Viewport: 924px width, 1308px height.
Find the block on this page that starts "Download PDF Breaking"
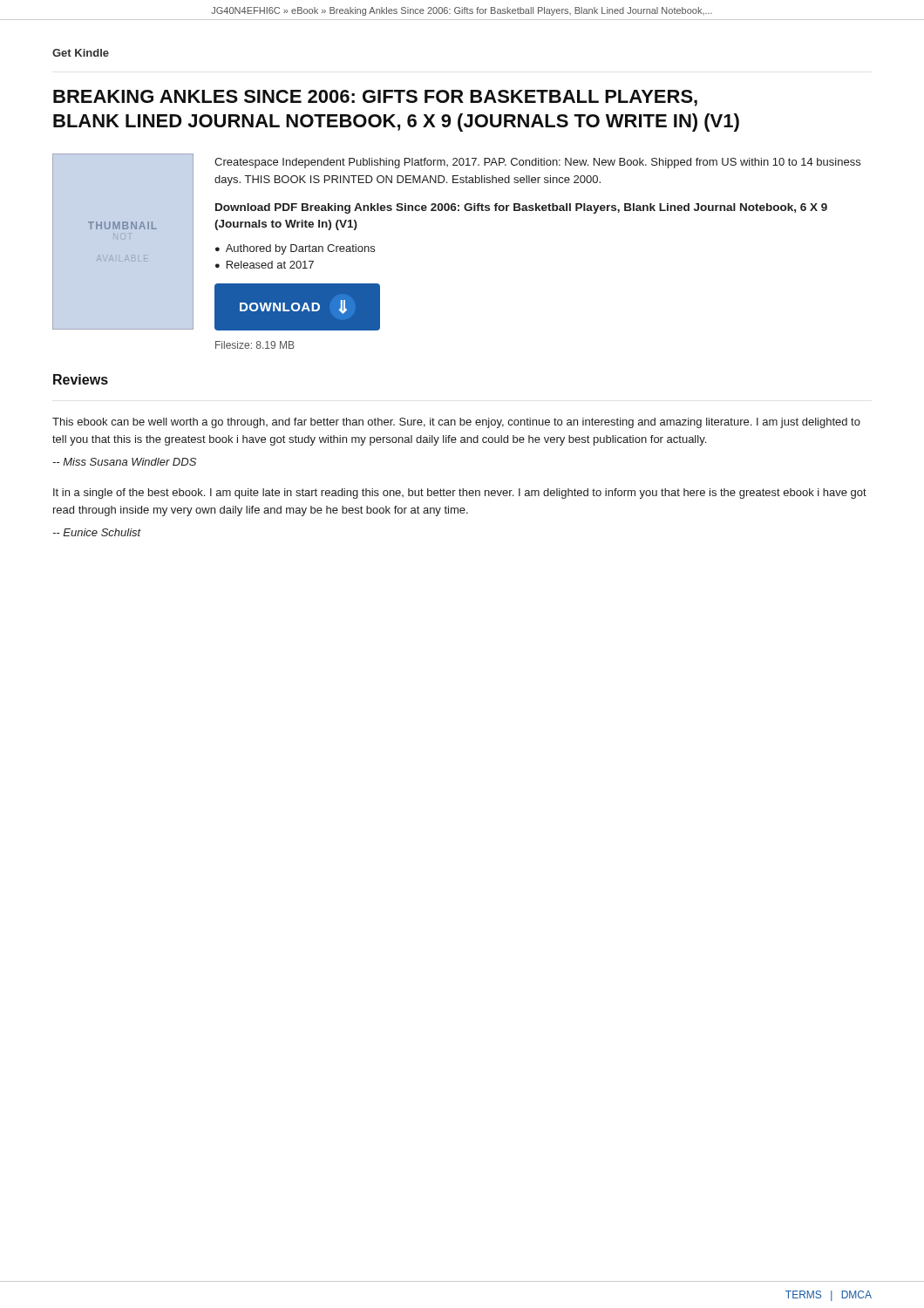click(521, 215)
